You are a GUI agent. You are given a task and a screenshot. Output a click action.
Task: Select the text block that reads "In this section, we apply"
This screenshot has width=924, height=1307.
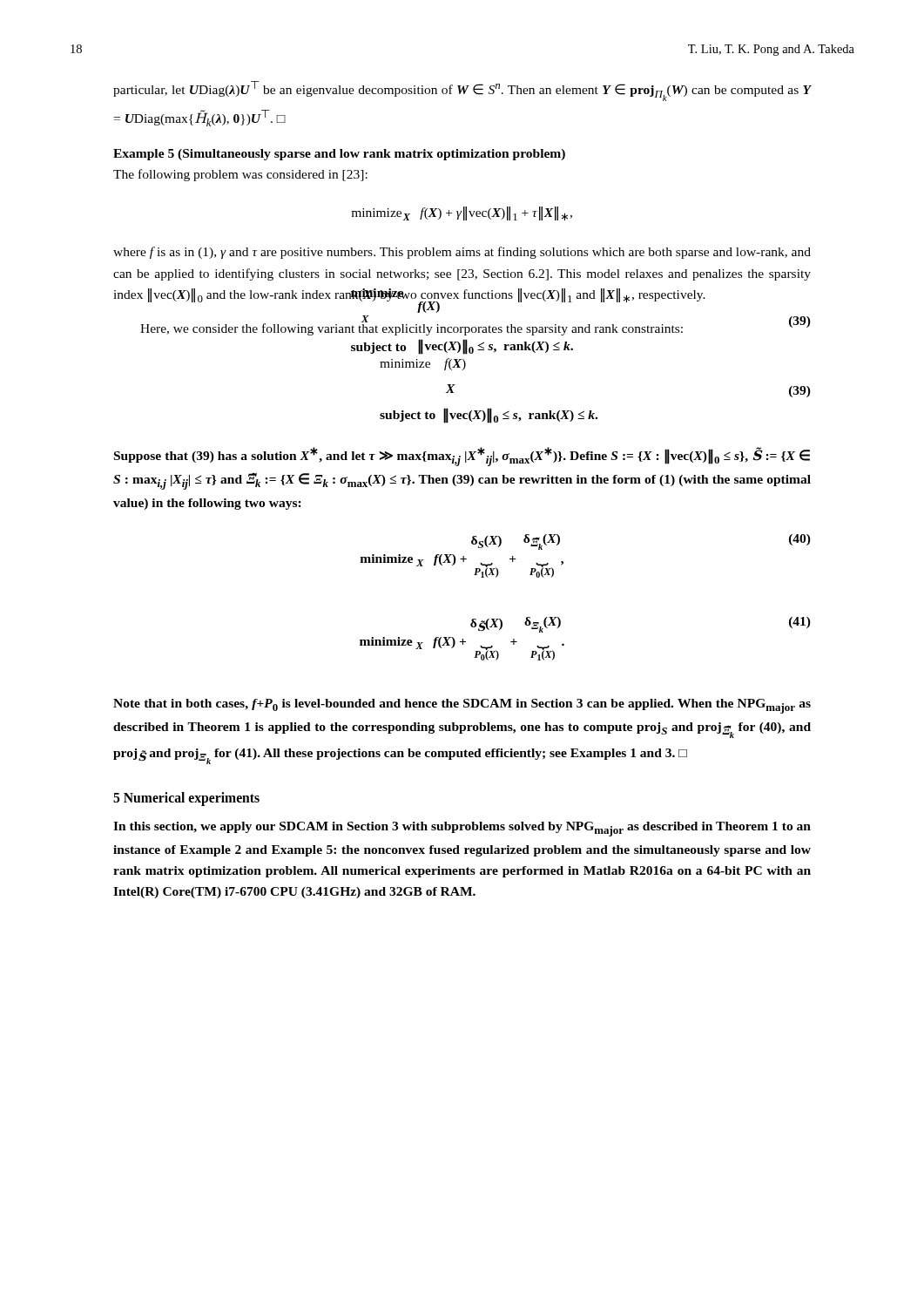click(462, 858)
